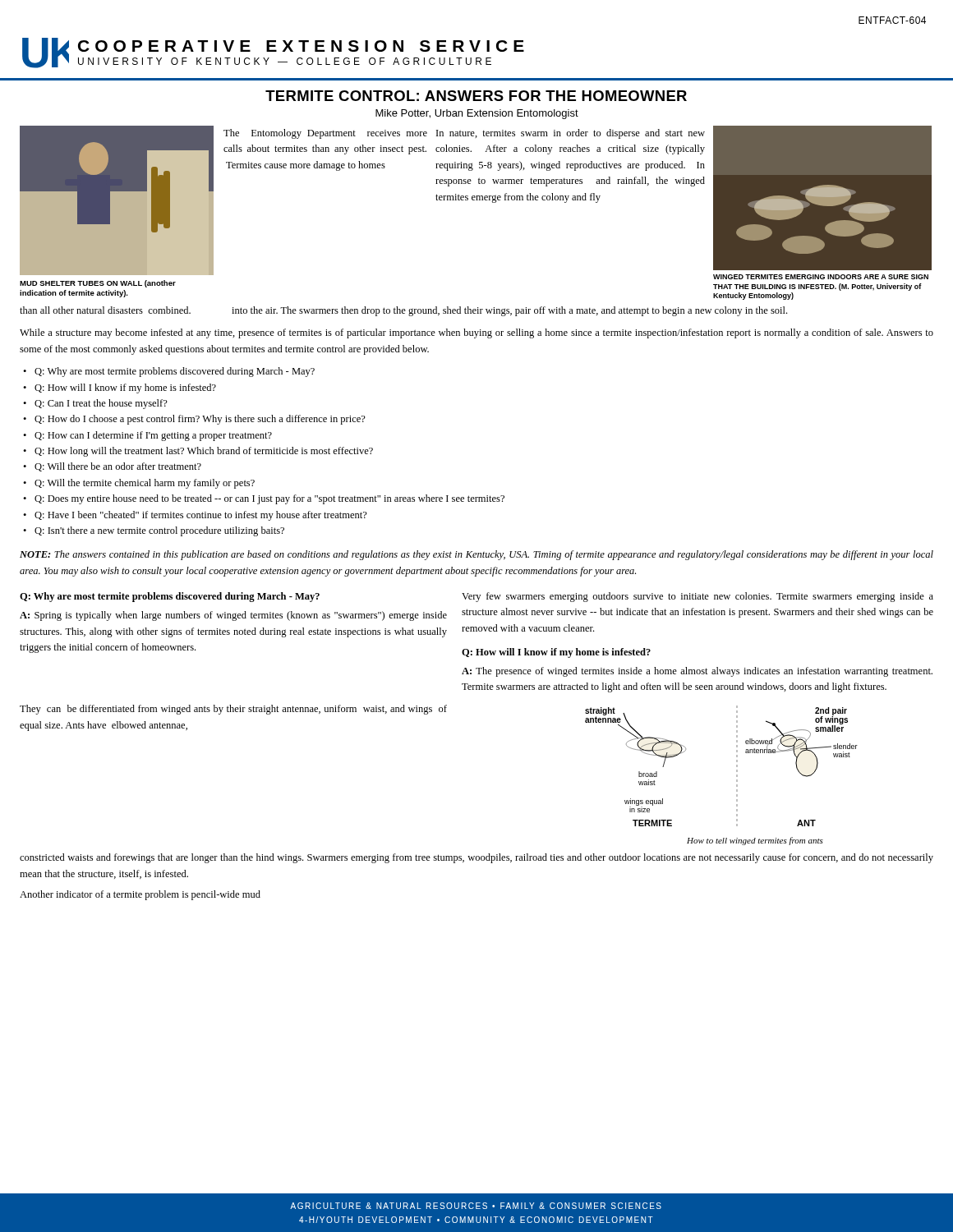The width and height of the screenshot is (953, 1232).
Task: Find the illustration
Action: (x=755, y=767)
